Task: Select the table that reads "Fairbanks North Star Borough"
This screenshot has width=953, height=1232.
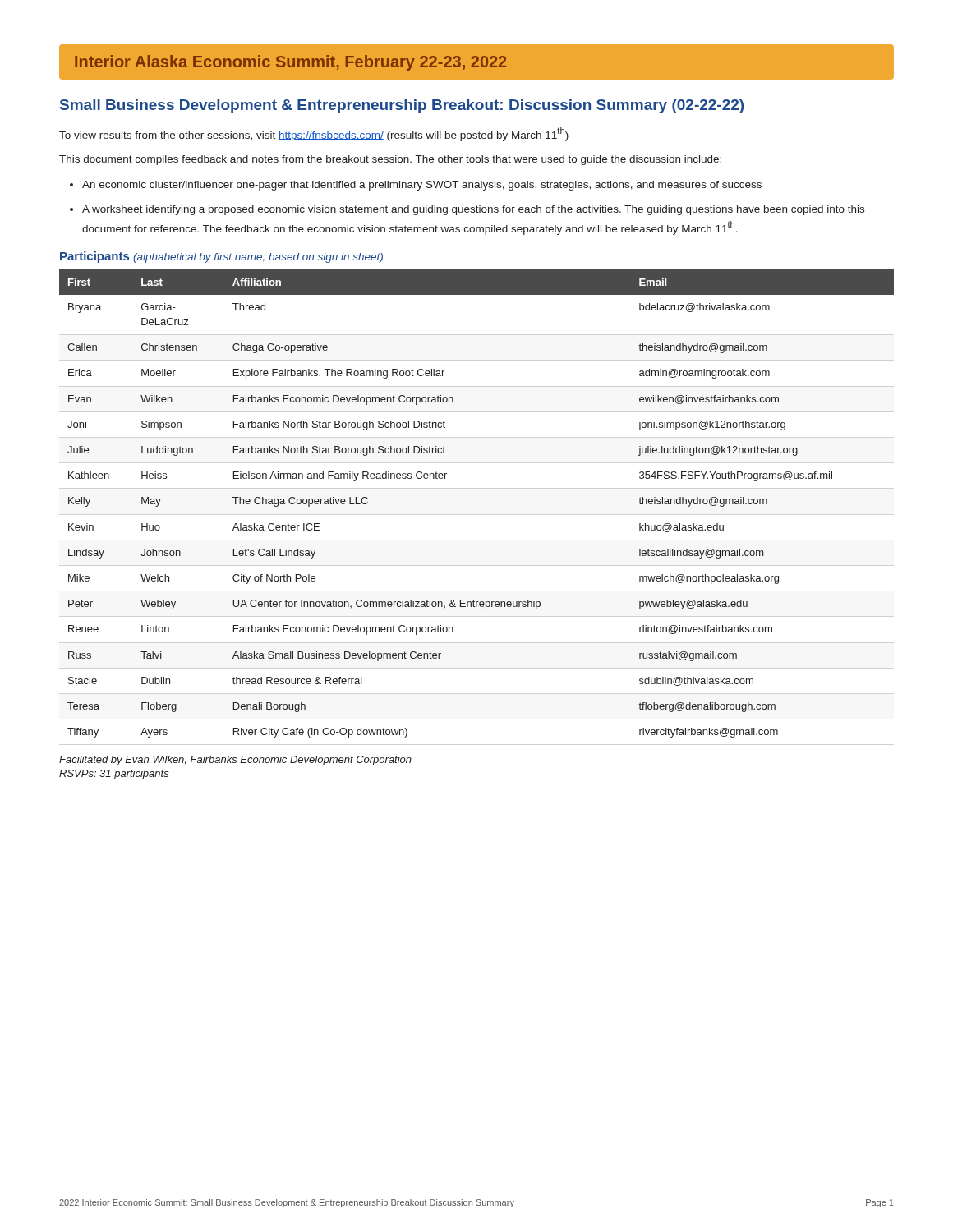Action: tap(476, 507)
